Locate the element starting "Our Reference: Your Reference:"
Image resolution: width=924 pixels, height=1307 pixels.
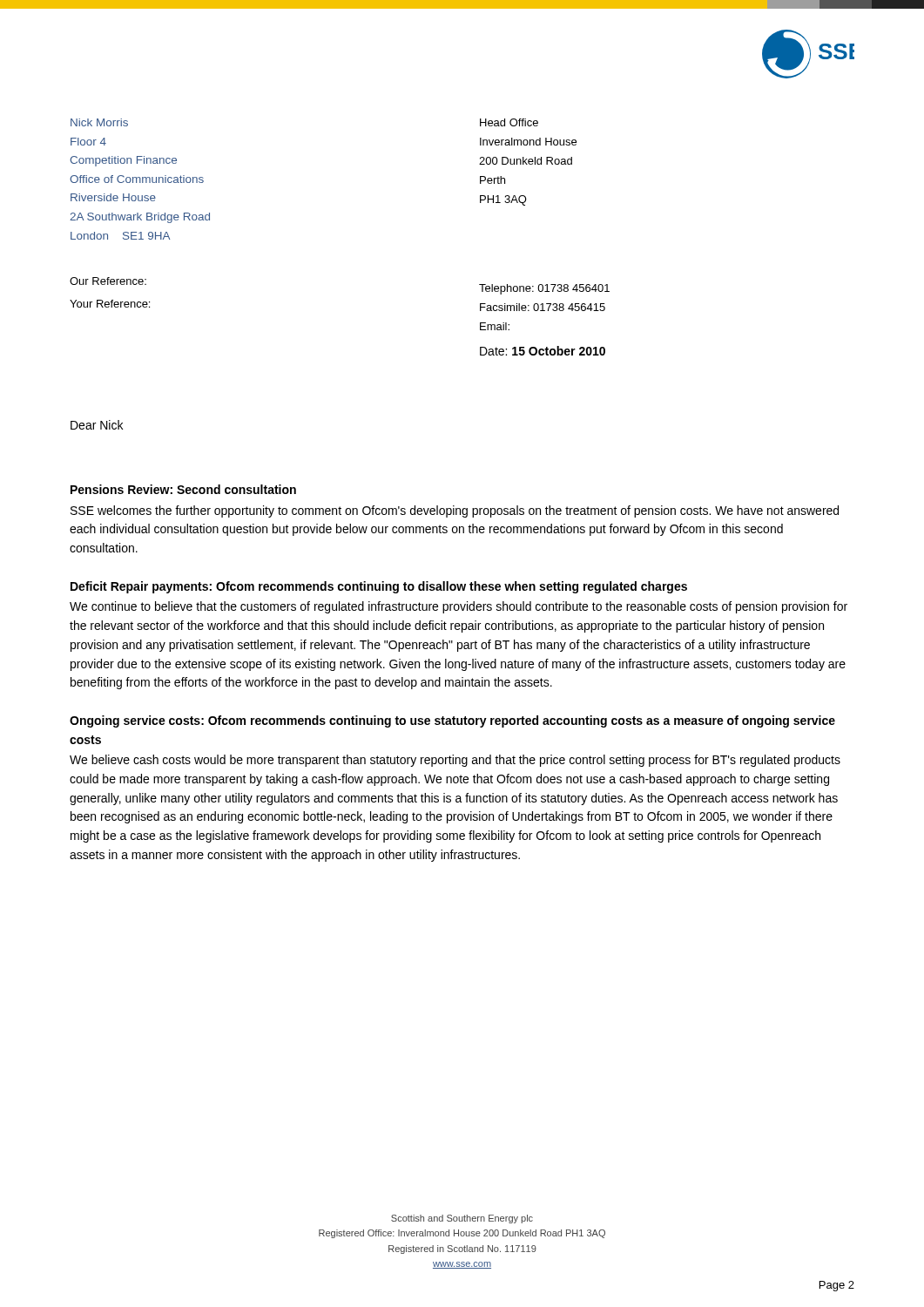pyautogui.click(x=110, y=292)
